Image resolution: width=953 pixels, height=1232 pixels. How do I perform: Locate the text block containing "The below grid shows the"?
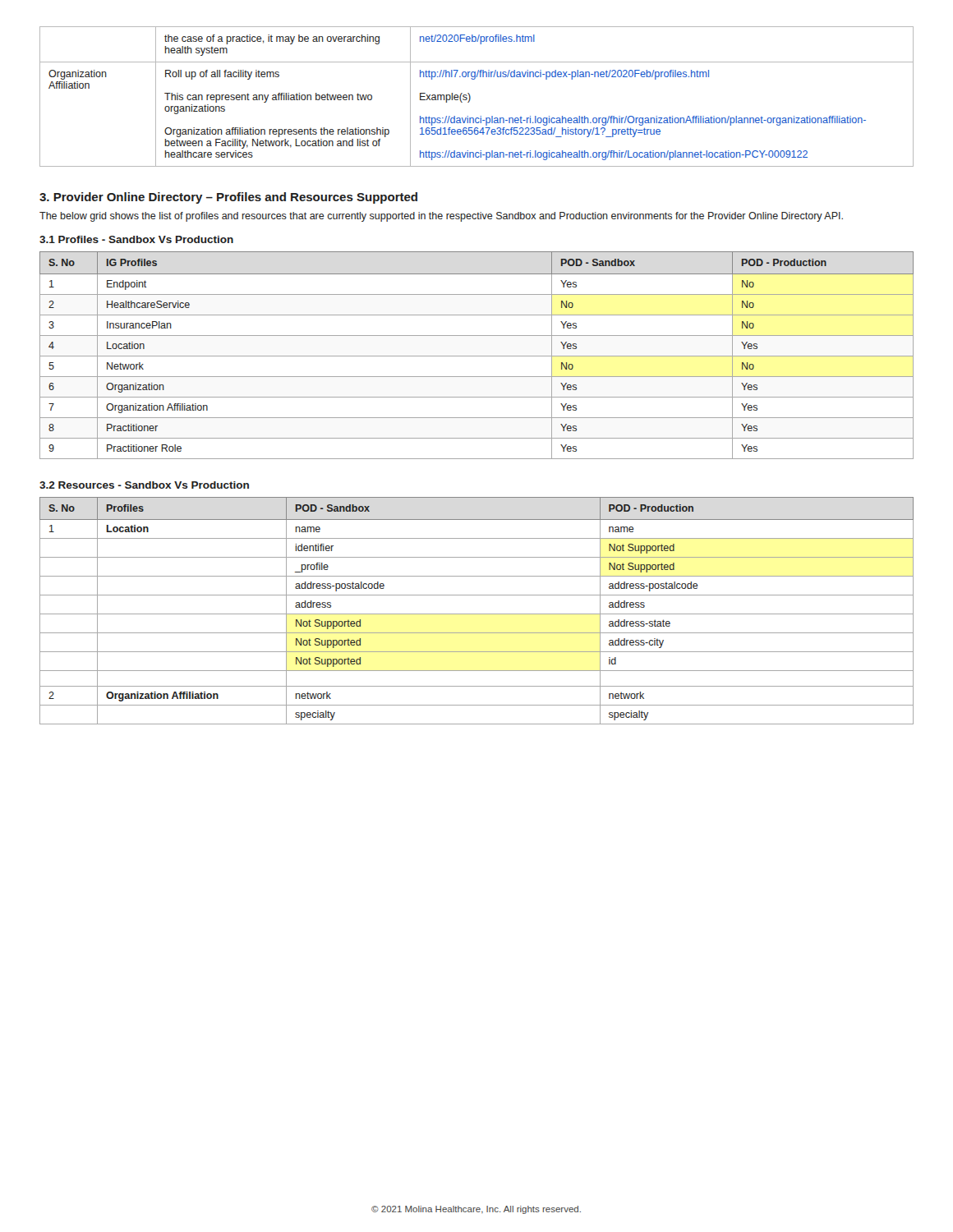click(442, 216)
